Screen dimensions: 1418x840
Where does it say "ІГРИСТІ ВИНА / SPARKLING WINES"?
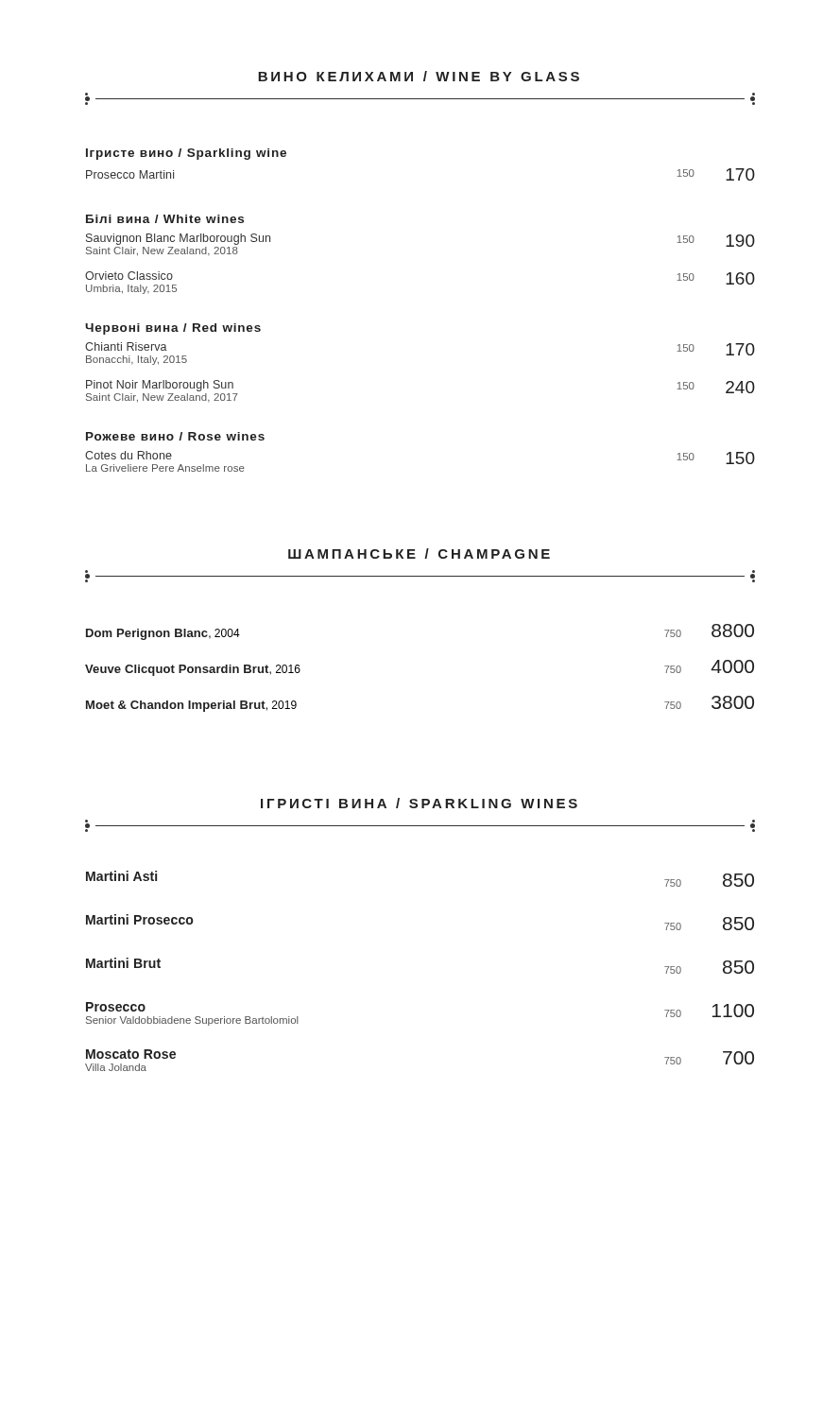pos(420,803)
